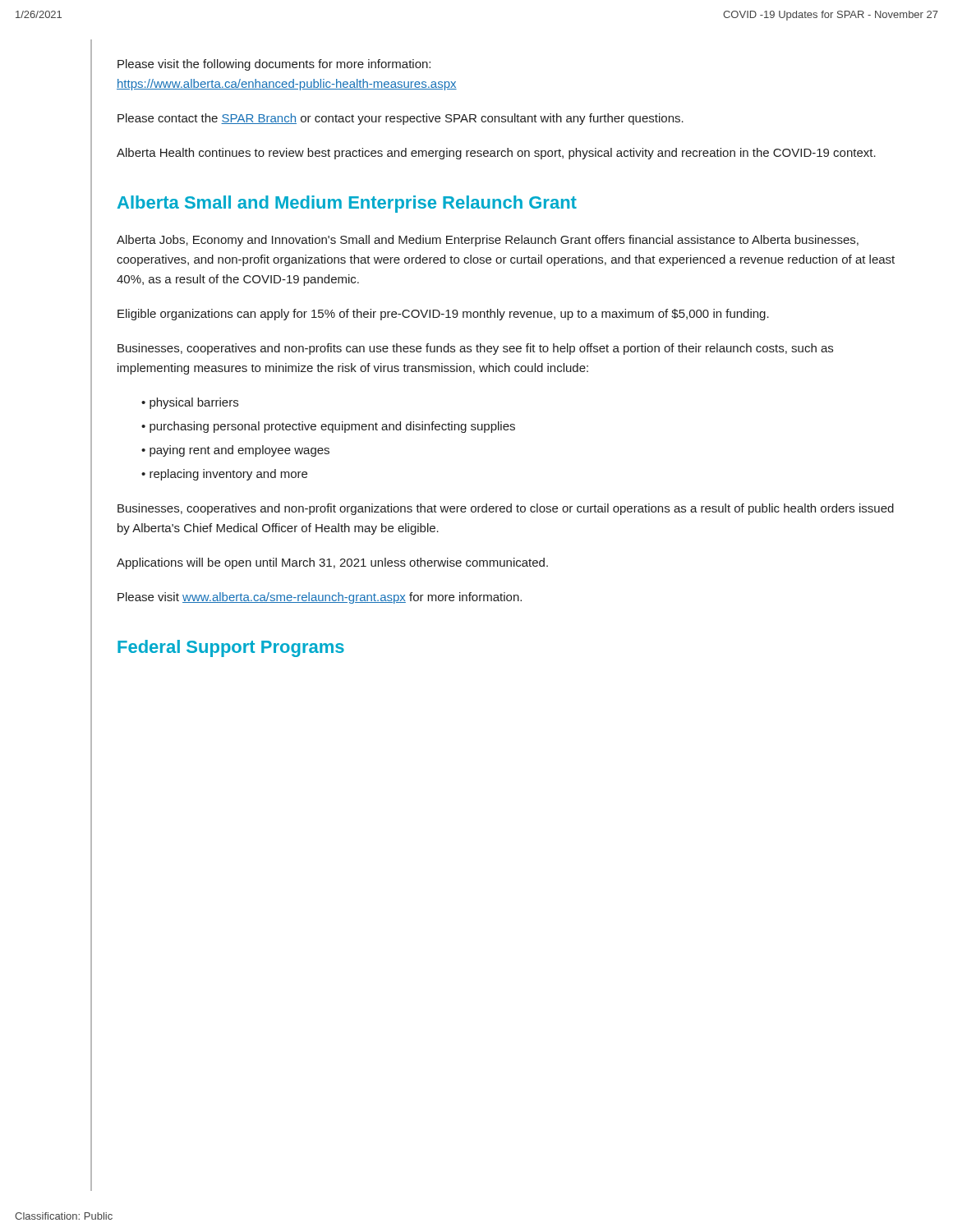Viewport: 953px width, 1232px height.
Task: Locate the text block containing "Please visit www.alberta.ca/sme-relaunch-grant.aspx for"
Action: click(x=320, y=597)
